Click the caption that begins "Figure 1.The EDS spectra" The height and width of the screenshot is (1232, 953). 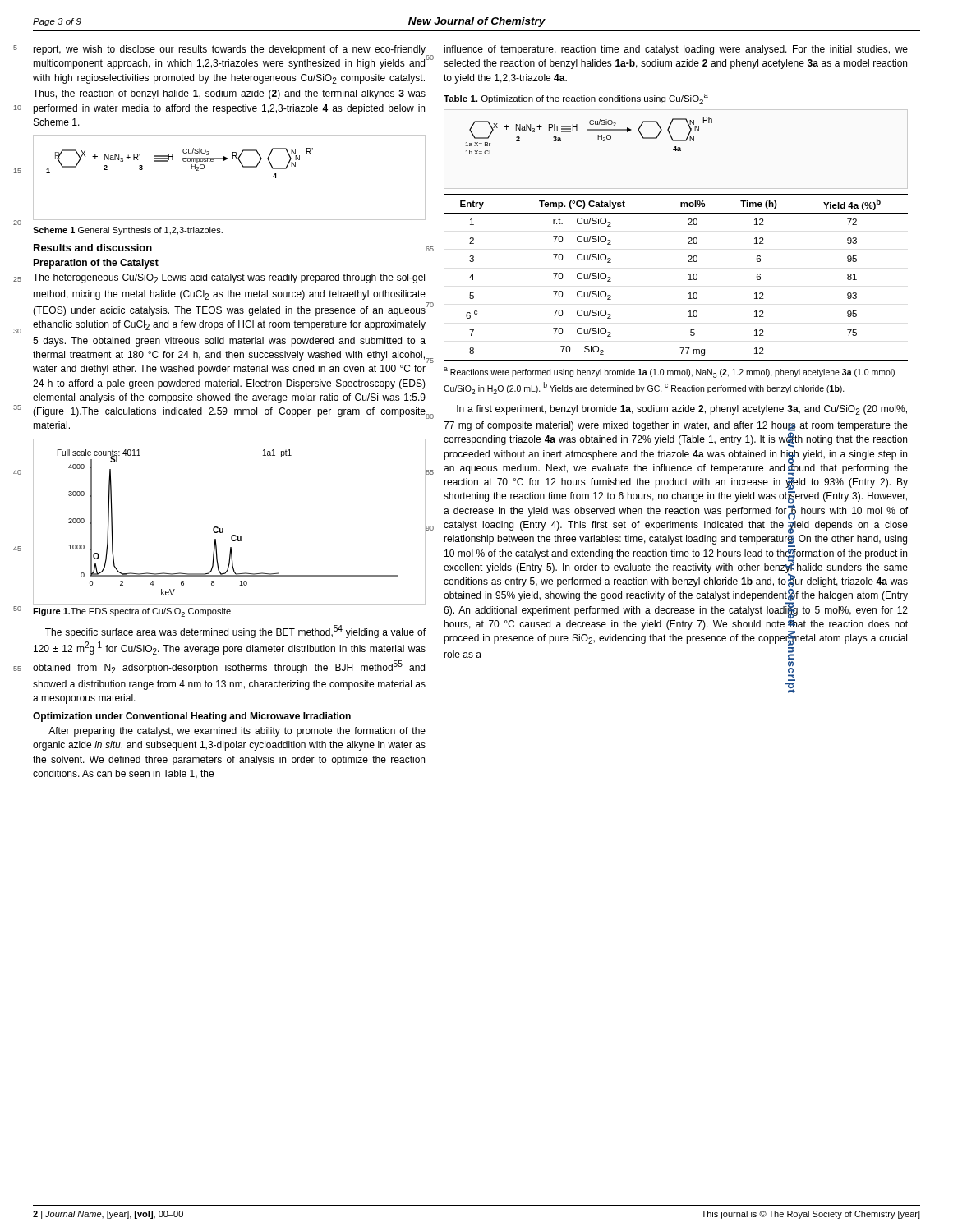(x=132, y=612)
